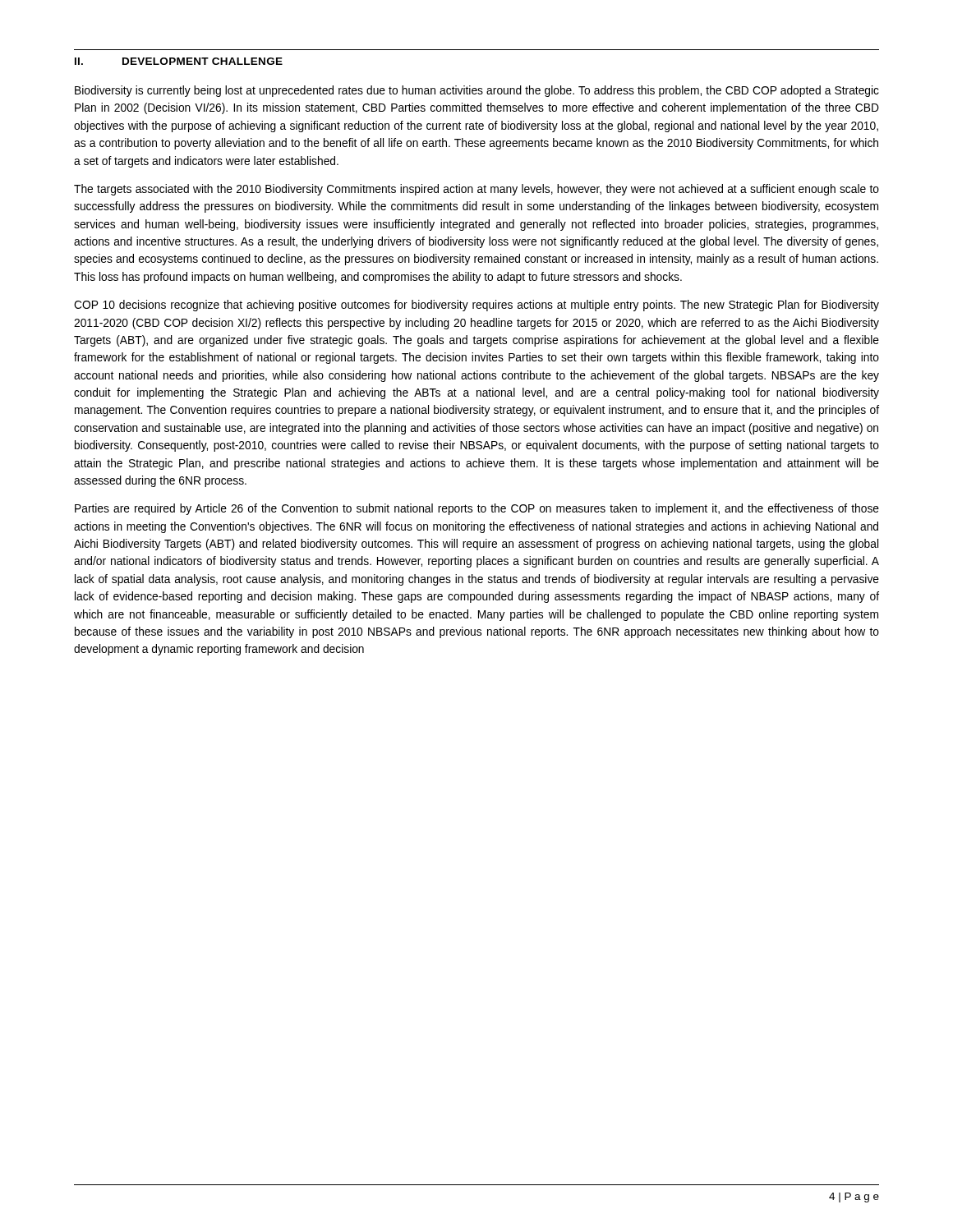Find the block starting "COP 10 decisions recognize that"
The width and height of the screenshot is (953, 1232).
click(x=476, y=393)
